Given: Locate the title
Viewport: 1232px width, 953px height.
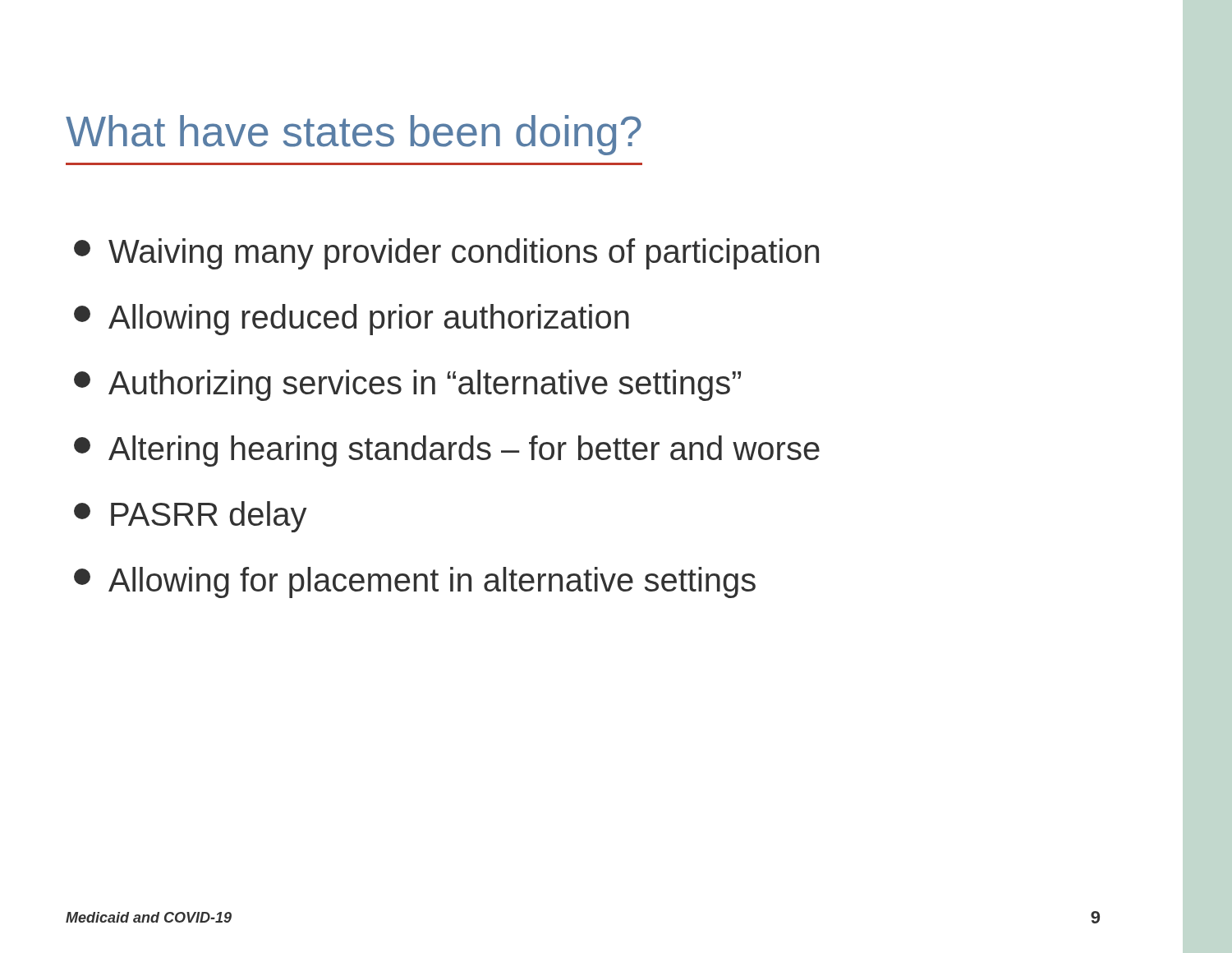Looking at the screenshot, I should [354, 136].
